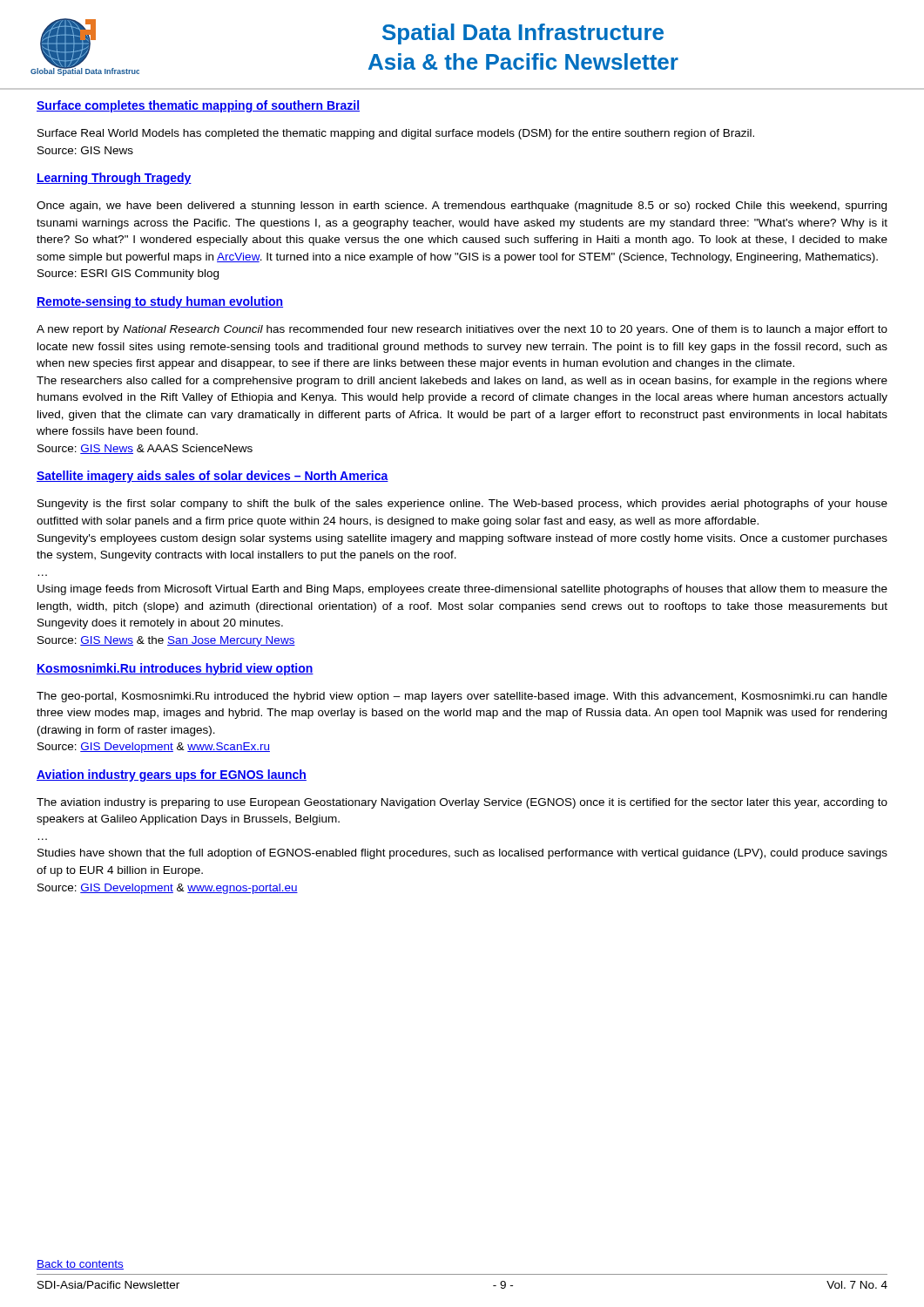This screenshot has height=1307, width=924.
Task: Click on the block starting "Surface Real World Models has completed"
Action: [x=462, y=142]
